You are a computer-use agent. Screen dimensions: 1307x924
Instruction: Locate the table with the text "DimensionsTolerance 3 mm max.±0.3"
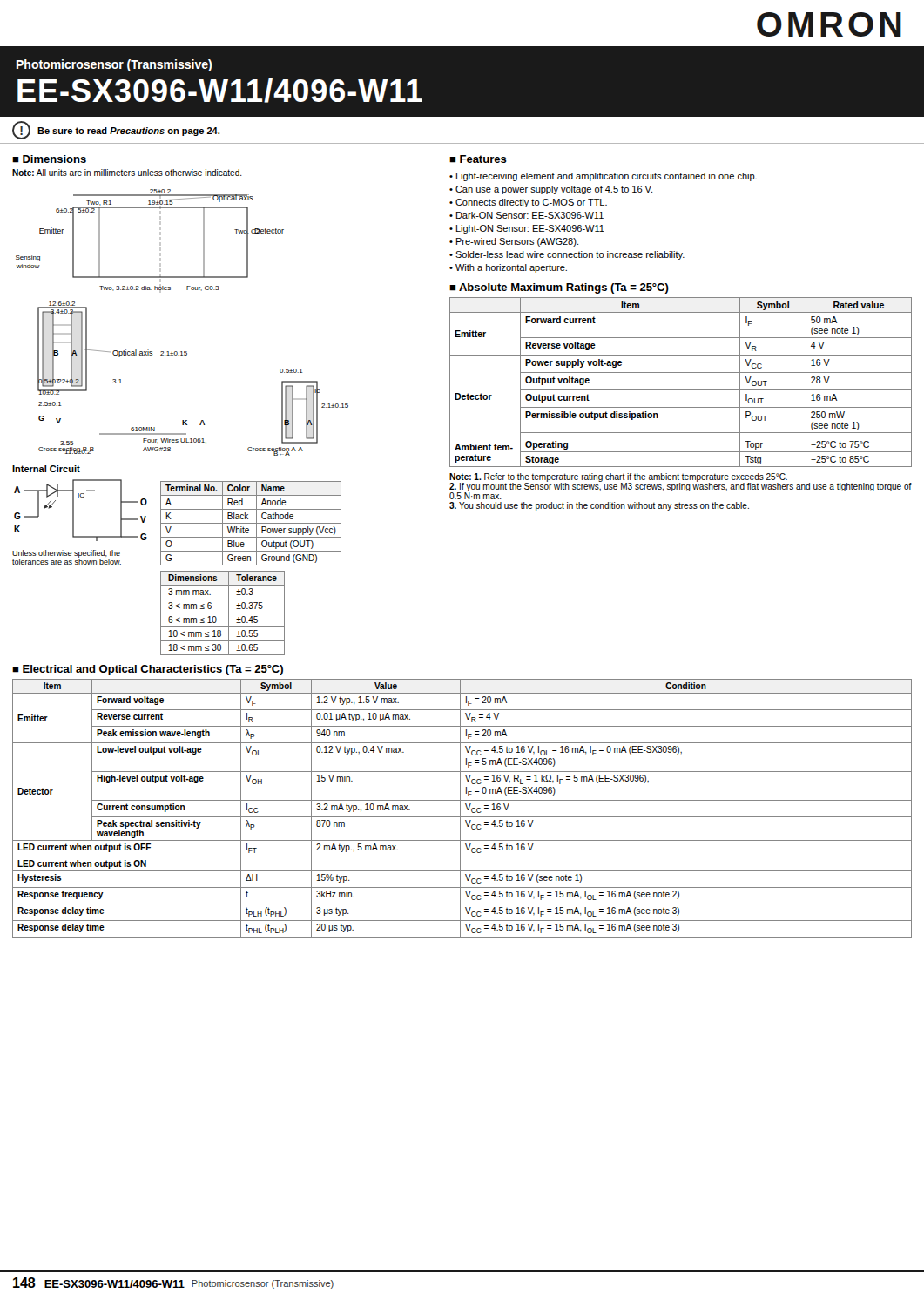click(x=222, y=613)
